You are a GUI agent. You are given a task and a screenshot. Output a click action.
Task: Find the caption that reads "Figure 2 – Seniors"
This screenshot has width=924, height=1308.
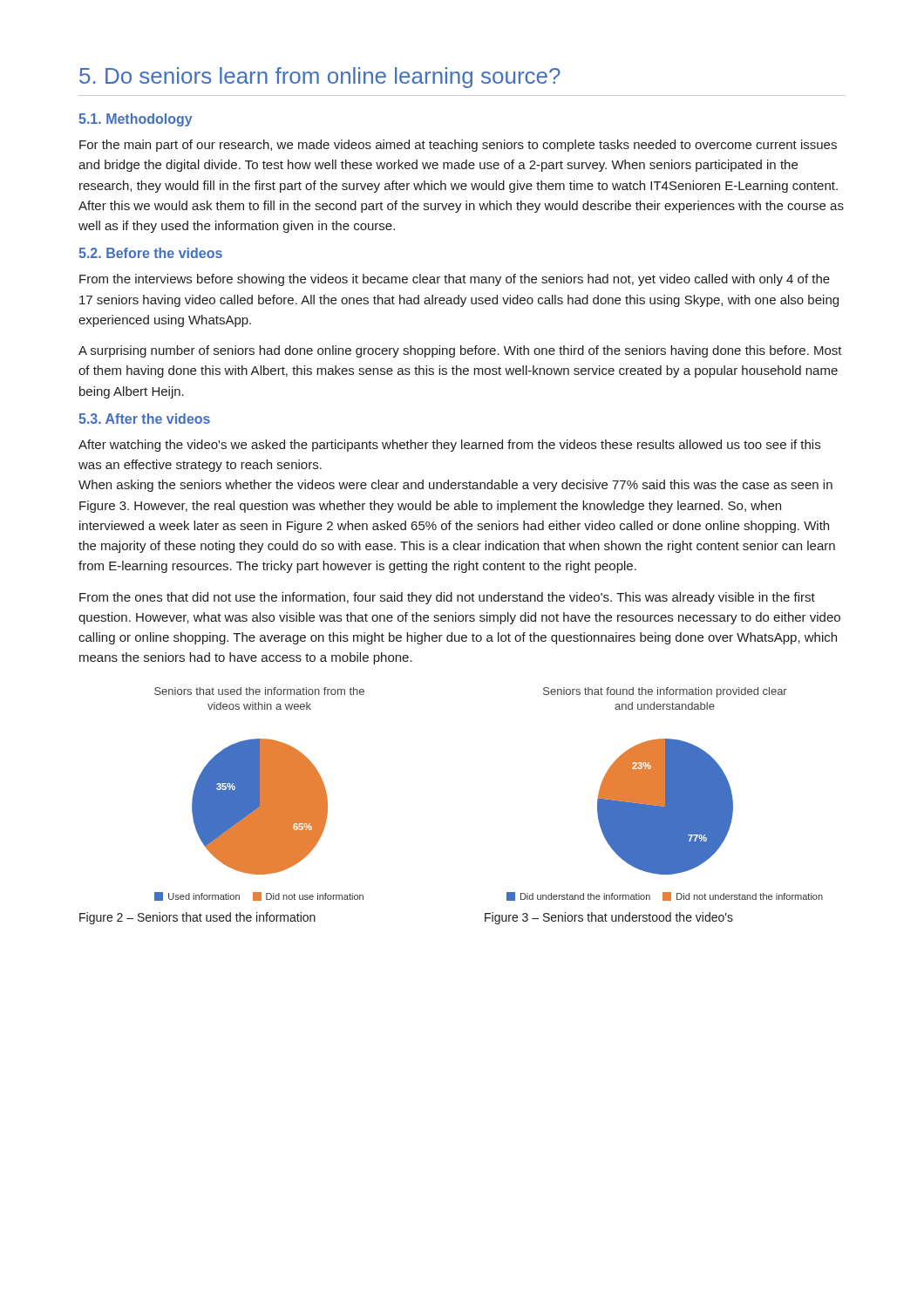click(197, 917)
